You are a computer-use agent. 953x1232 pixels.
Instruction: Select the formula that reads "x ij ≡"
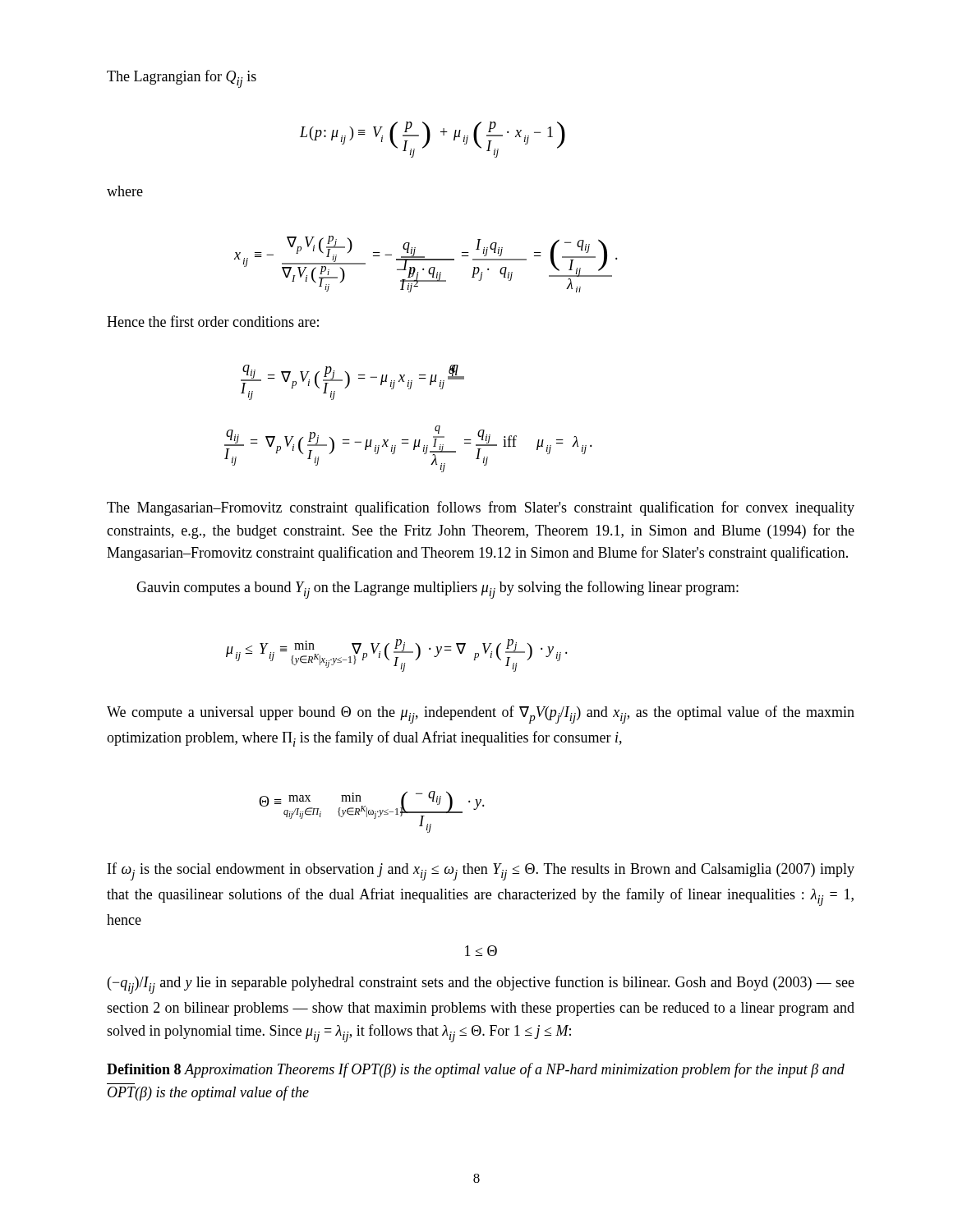tap(481, 257)
